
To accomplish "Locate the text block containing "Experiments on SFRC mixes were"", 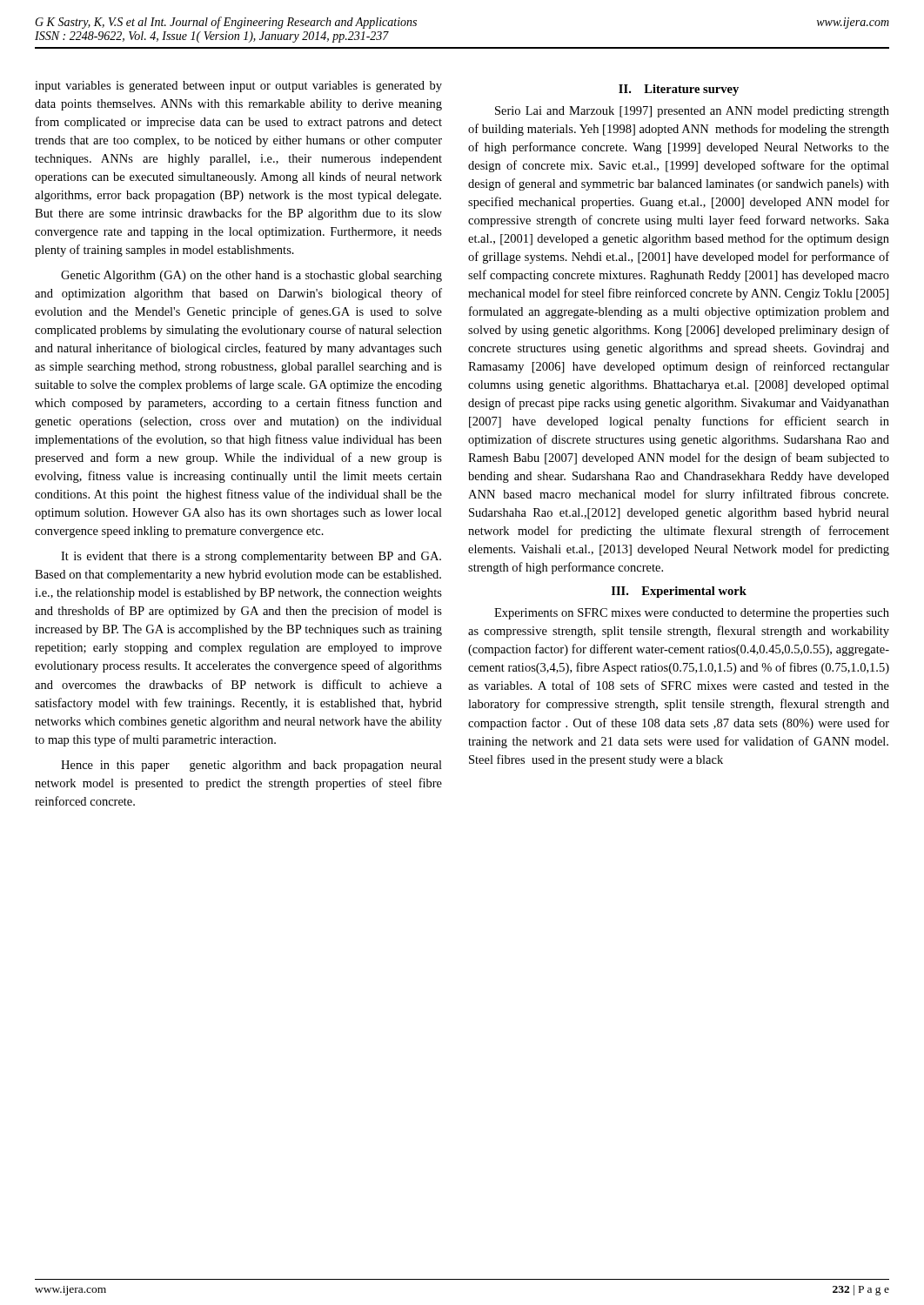I will pos(679,686).
